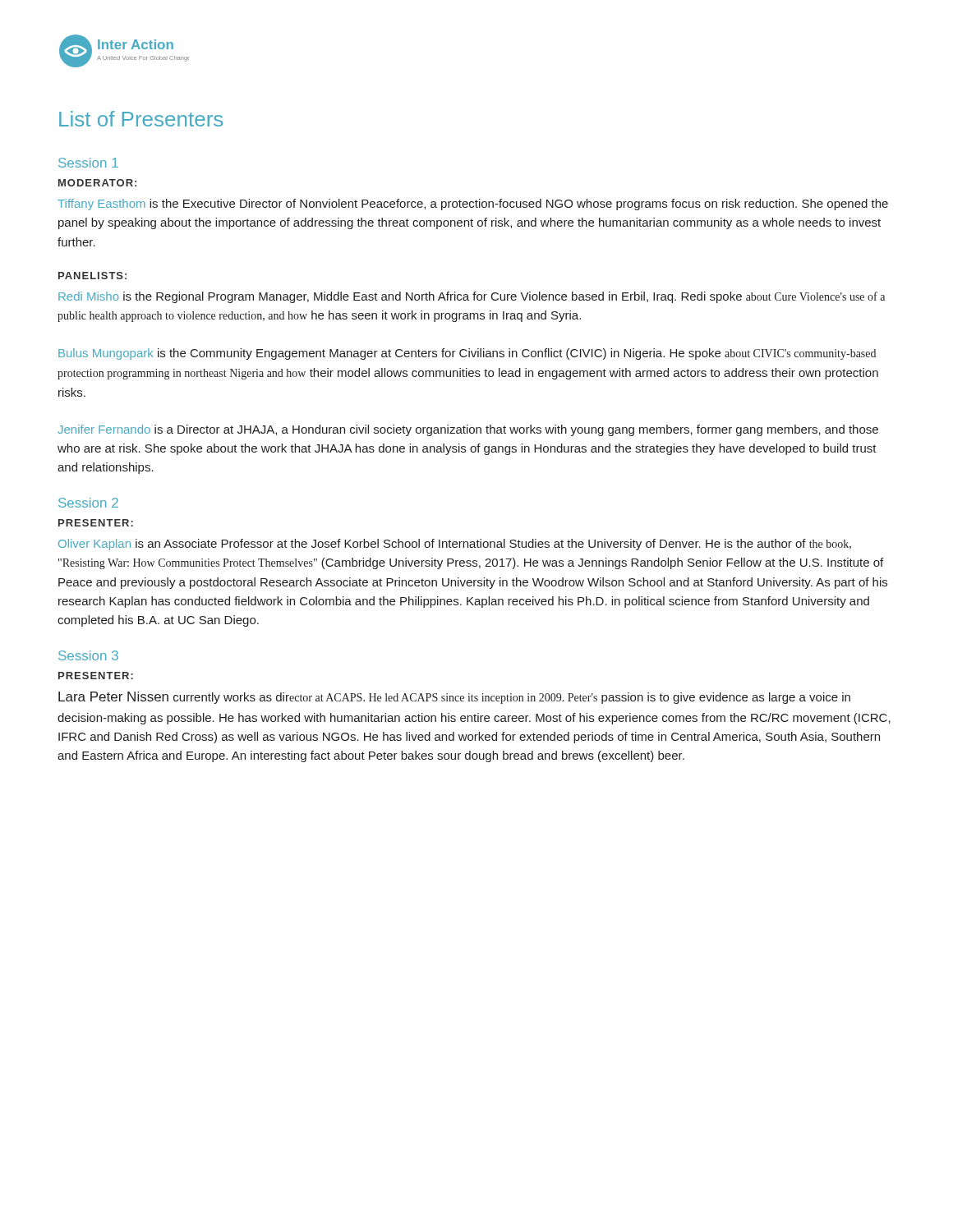Locate the text block with the text "Tiffany Easthom is"
This screenshot has height=1232, width=953.
473,222
